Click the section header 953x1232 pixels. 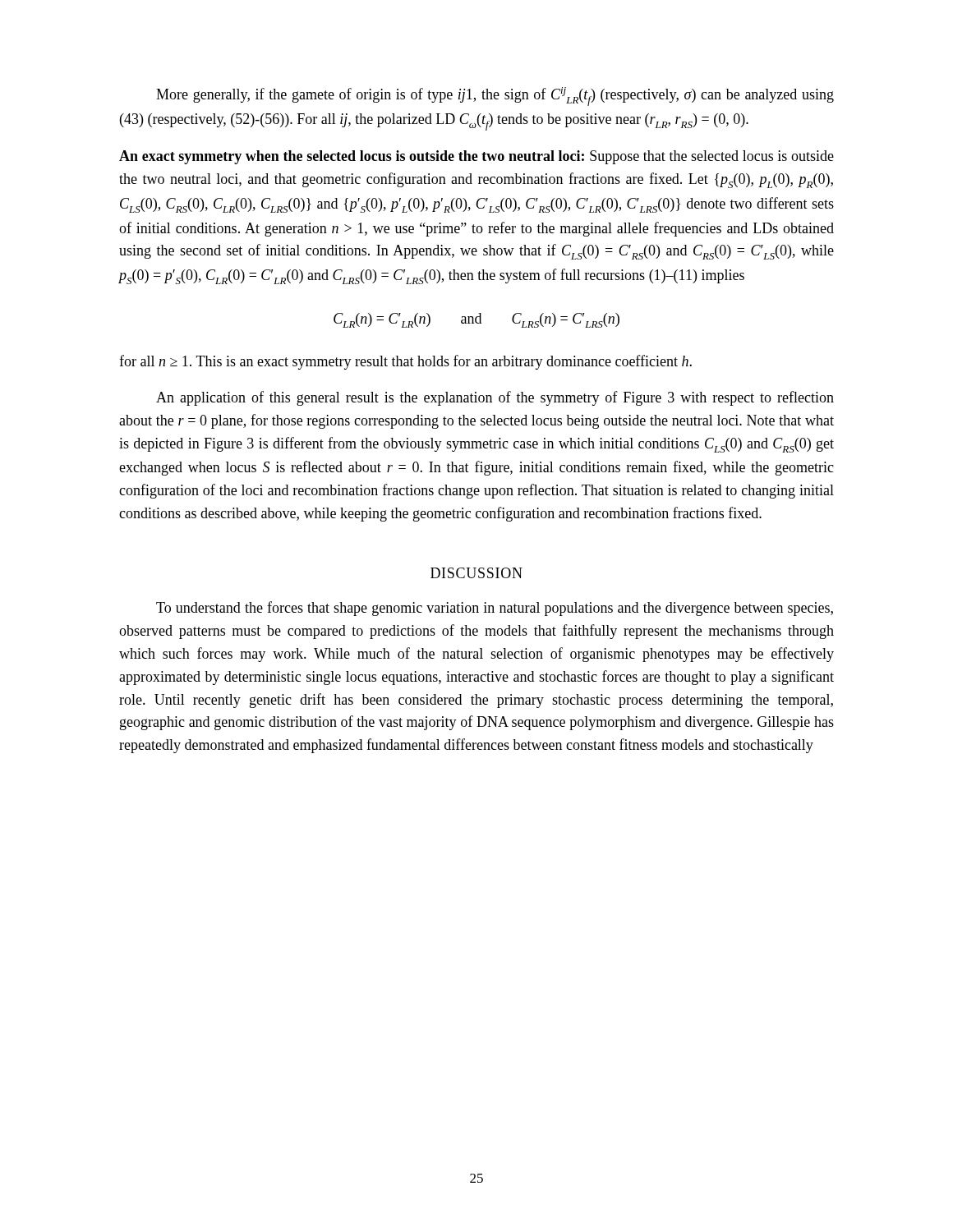point(476,573)
